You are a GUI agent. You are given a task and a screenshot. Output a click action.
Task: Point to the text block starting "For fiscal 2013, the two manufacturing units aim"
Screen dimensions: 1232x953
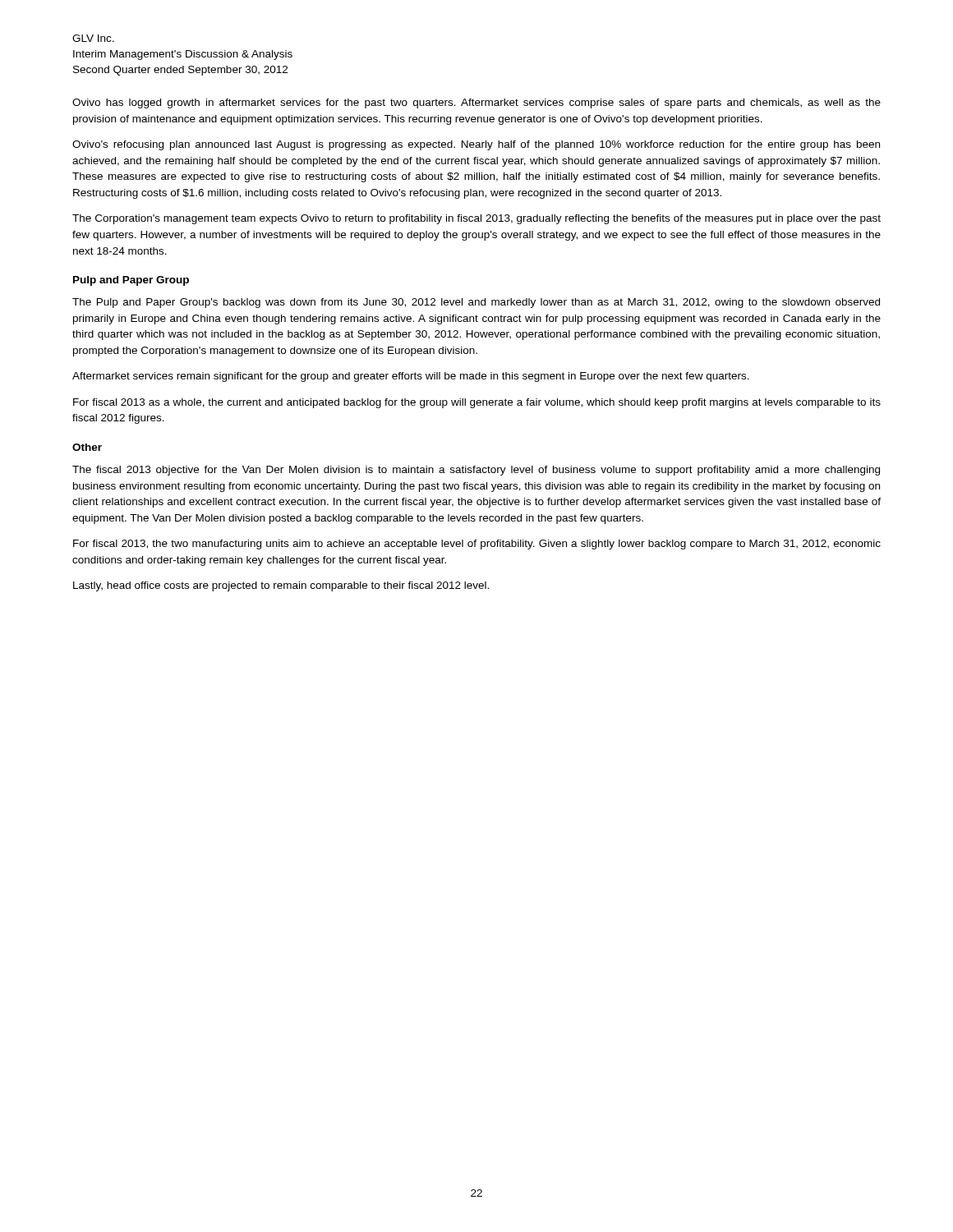[476, 552]
